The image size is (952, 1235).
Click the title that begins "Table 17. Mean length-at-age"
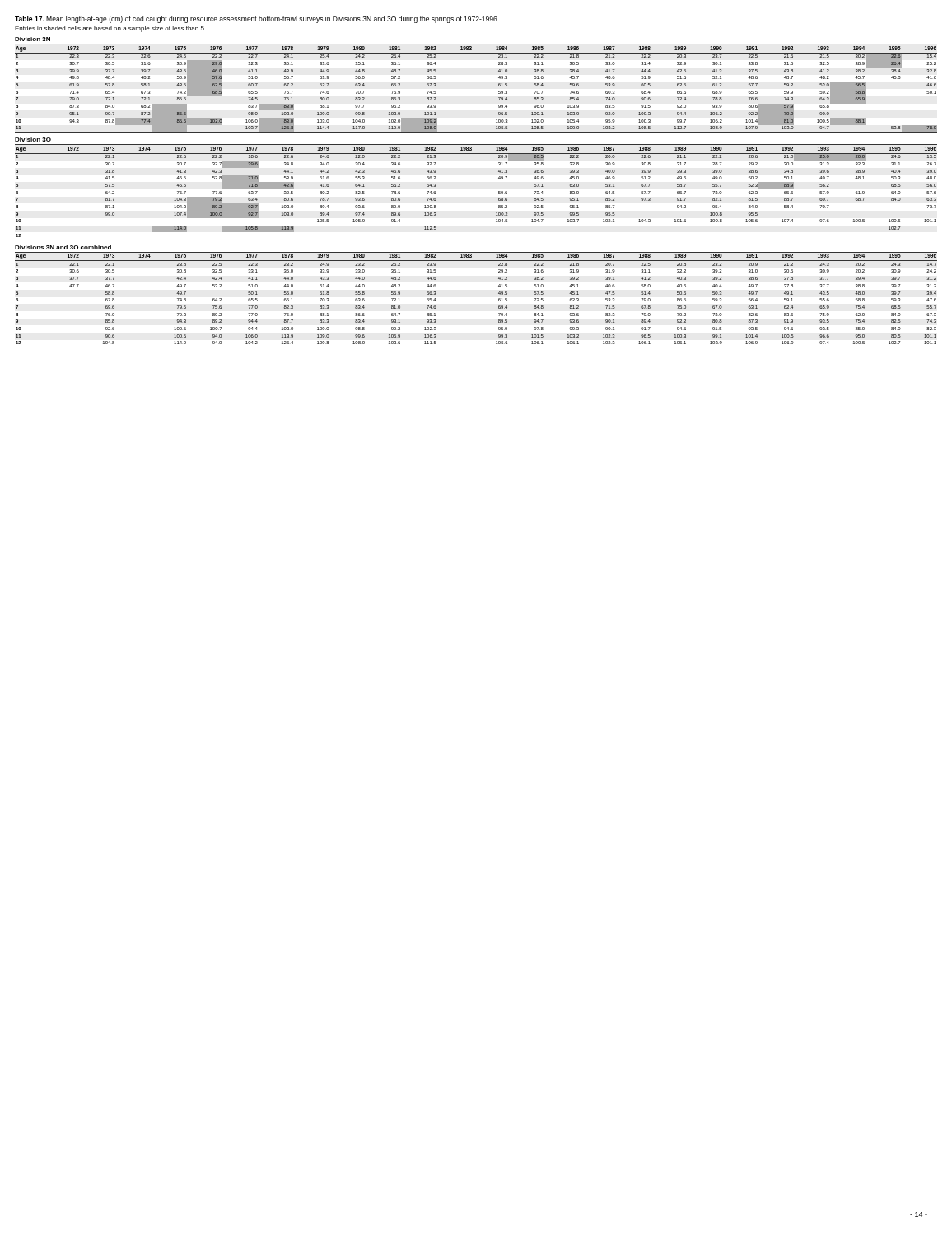pos(257,19)
